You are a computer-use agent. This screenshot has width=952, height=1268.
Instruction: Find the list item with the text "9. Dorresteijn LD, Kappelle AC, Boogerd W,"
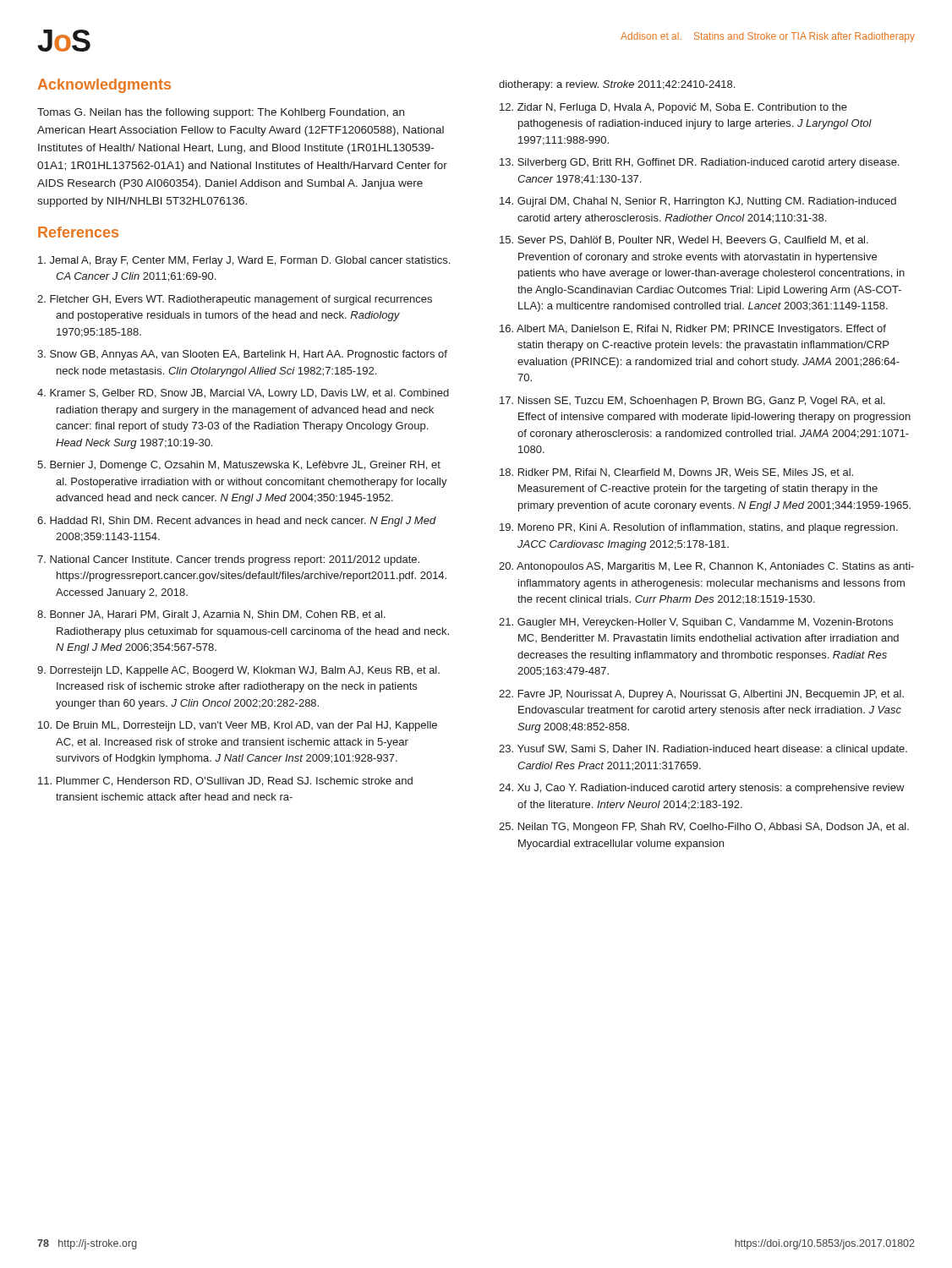[x=239, y=686]
